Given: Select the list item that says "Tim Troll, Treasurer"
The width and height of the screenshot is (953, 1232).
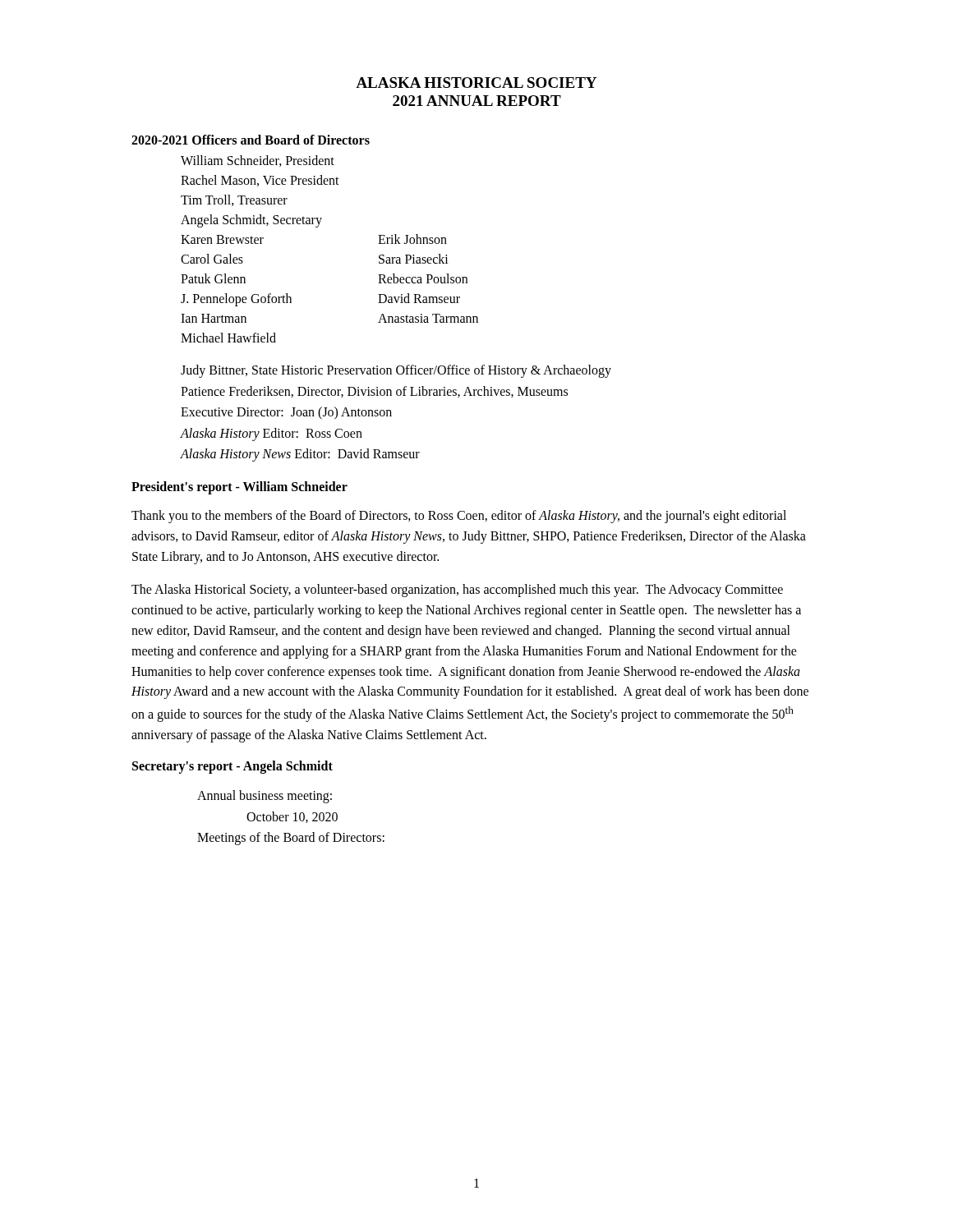Looking at the screenshot, I should pos(234,200).
